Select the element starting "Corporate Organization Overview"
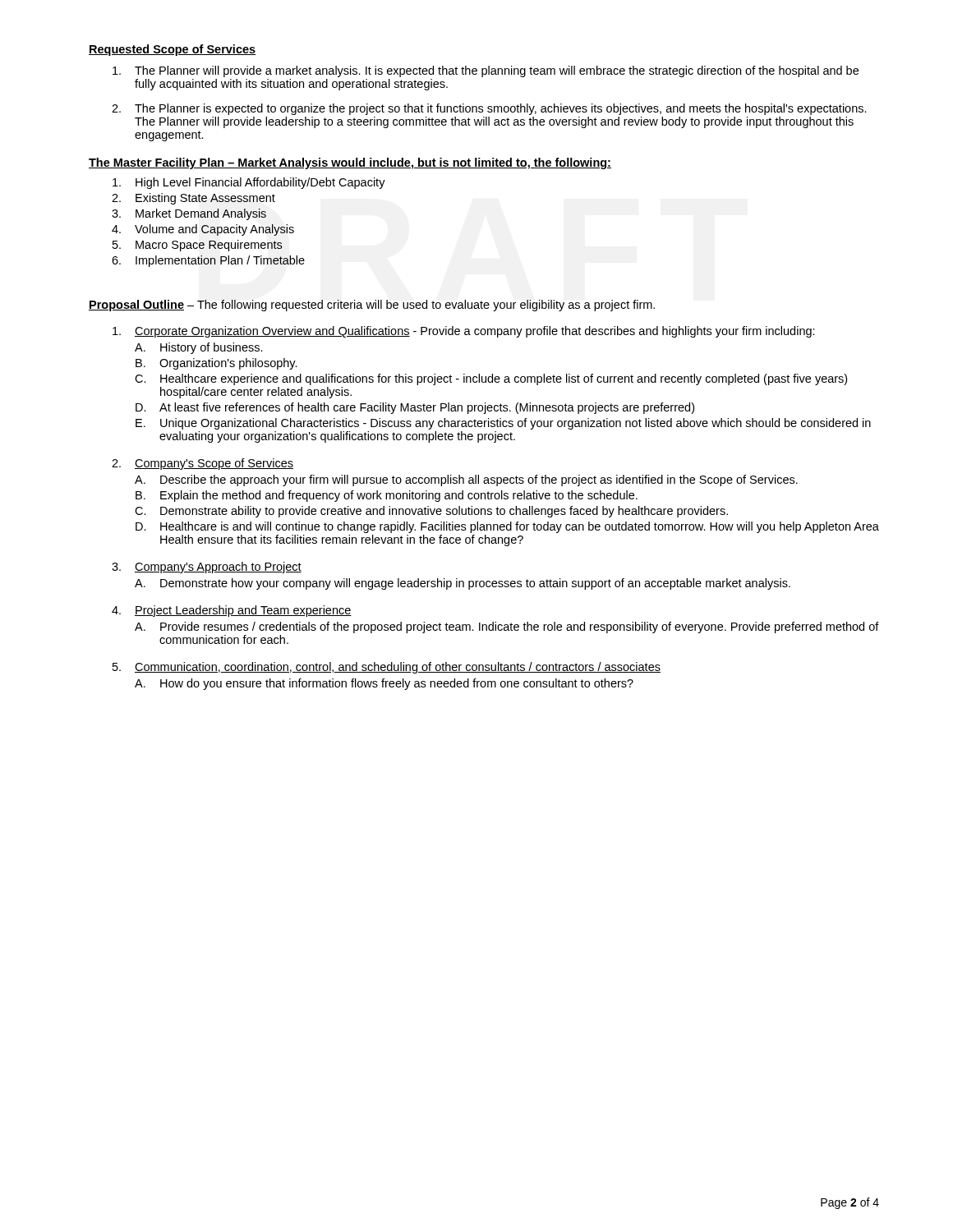953x1232 pixels. click(x=495, y=385)
